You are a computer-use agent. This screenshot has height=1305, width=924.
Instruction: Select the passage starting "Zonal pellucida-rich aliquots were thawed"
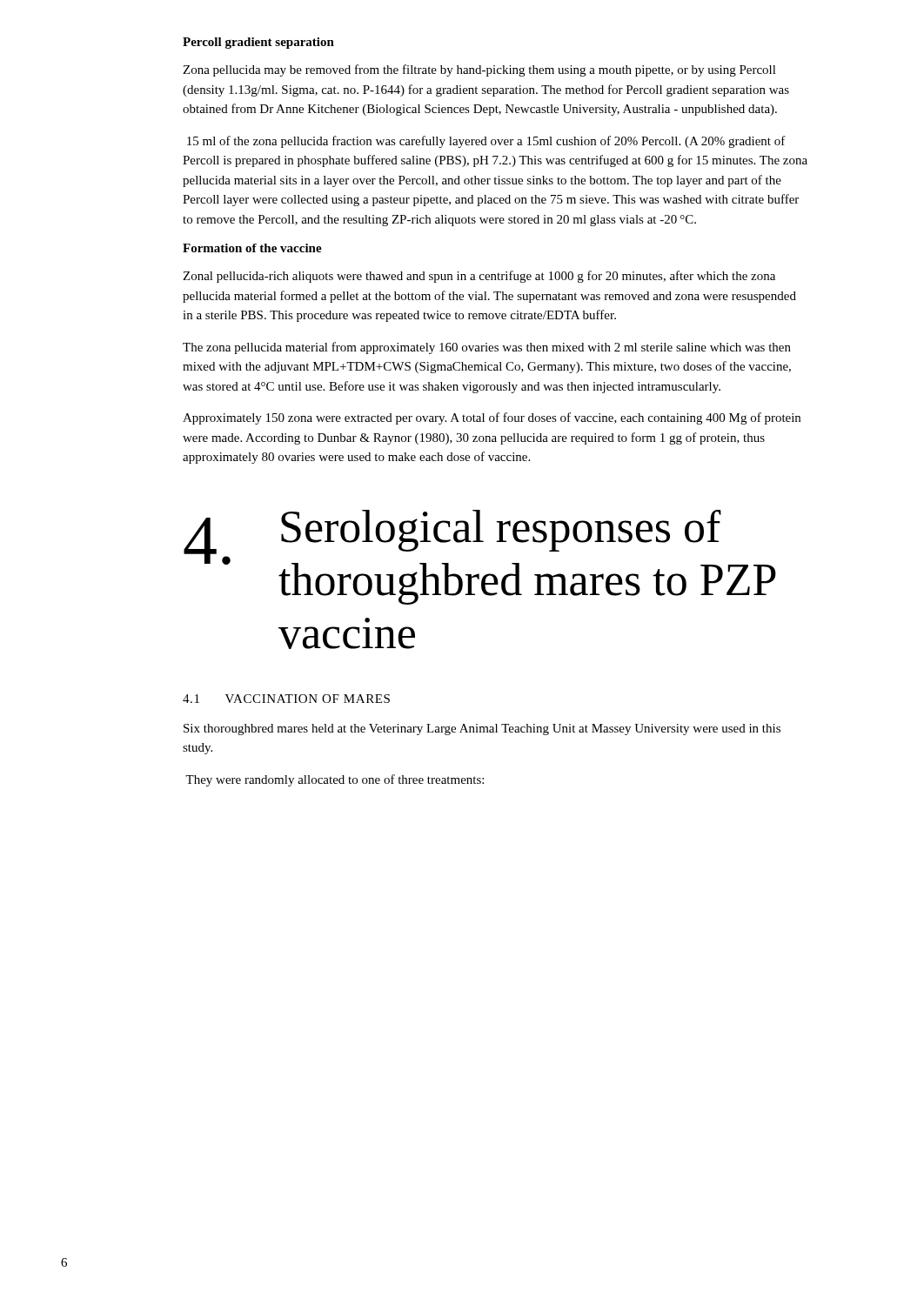click(x=489, y=295)
